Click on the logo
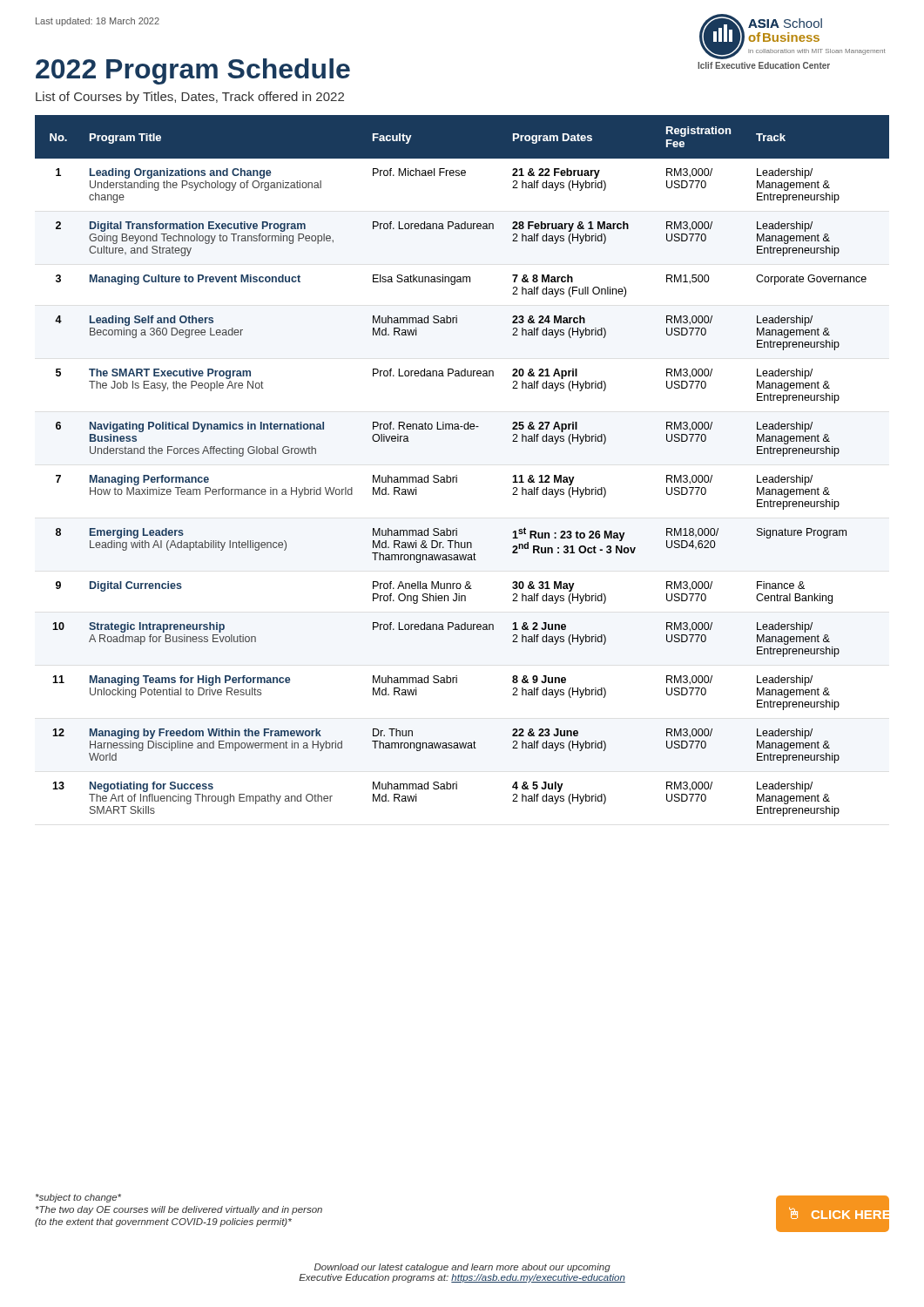The width and height of the screenshot is (924, 1307). click(793, 44)
